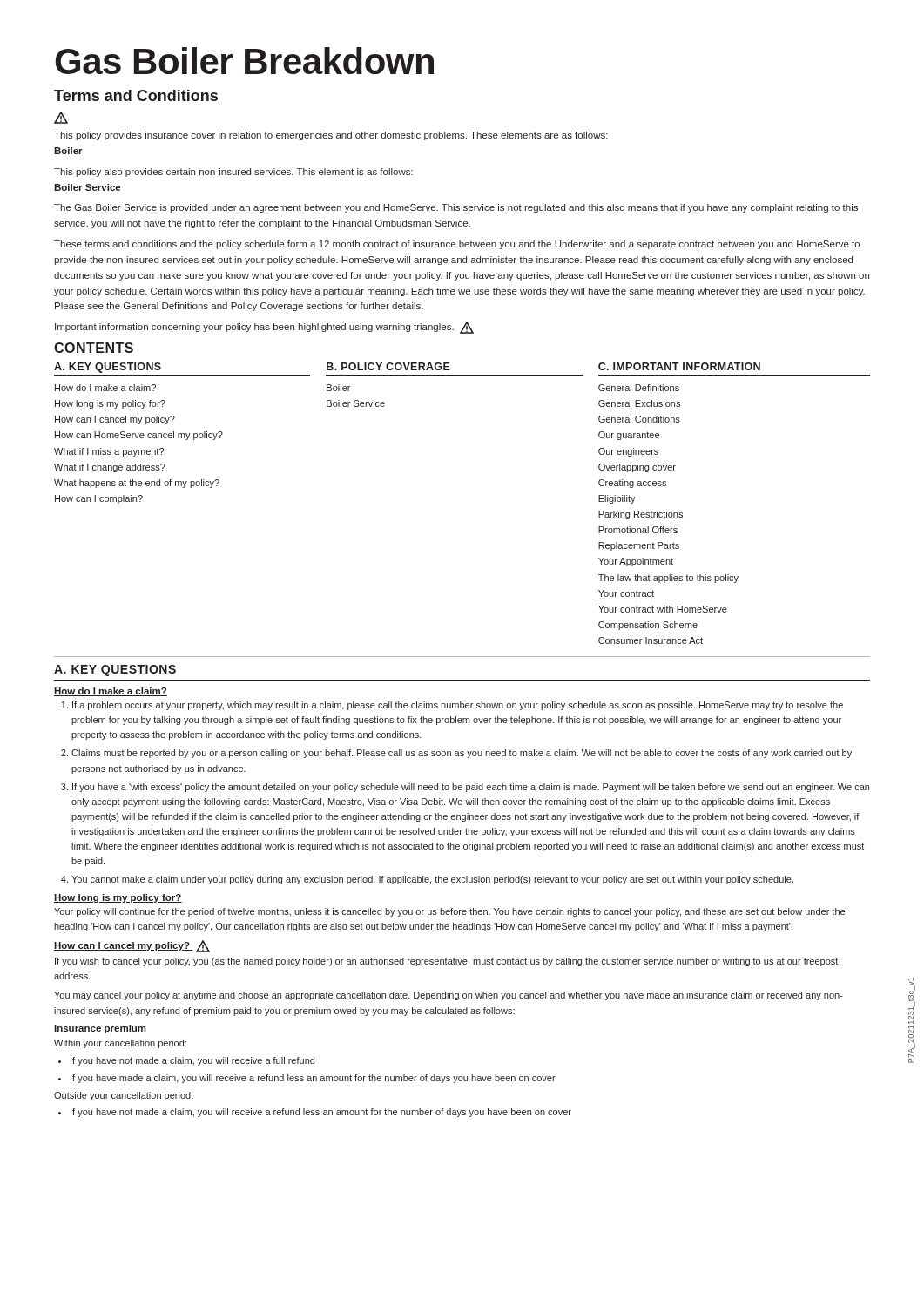Find the text block that reads "How do I"
The image size is (924, 1307).
pos(462,691)
